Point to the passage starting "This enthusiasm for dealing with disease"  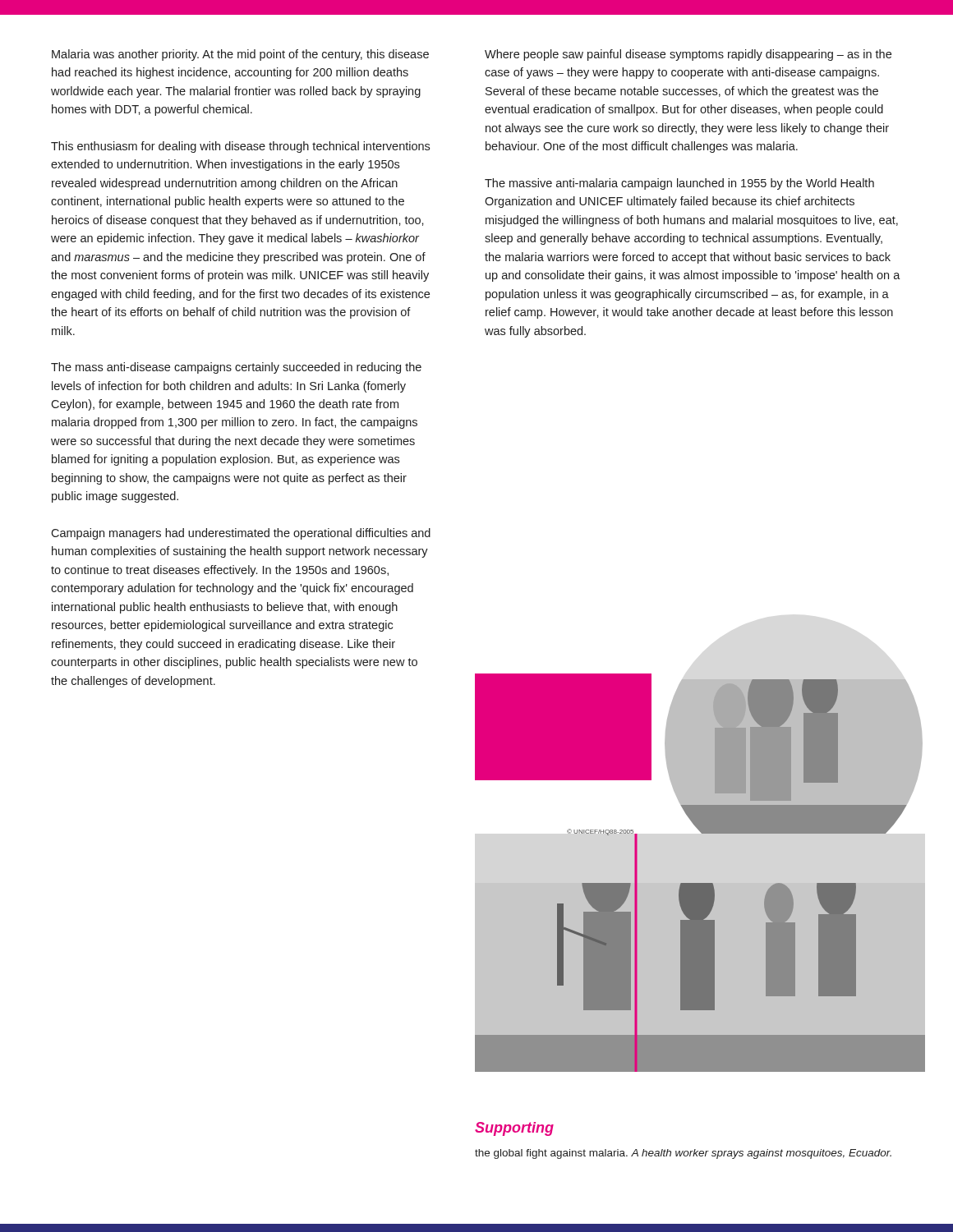244,239
